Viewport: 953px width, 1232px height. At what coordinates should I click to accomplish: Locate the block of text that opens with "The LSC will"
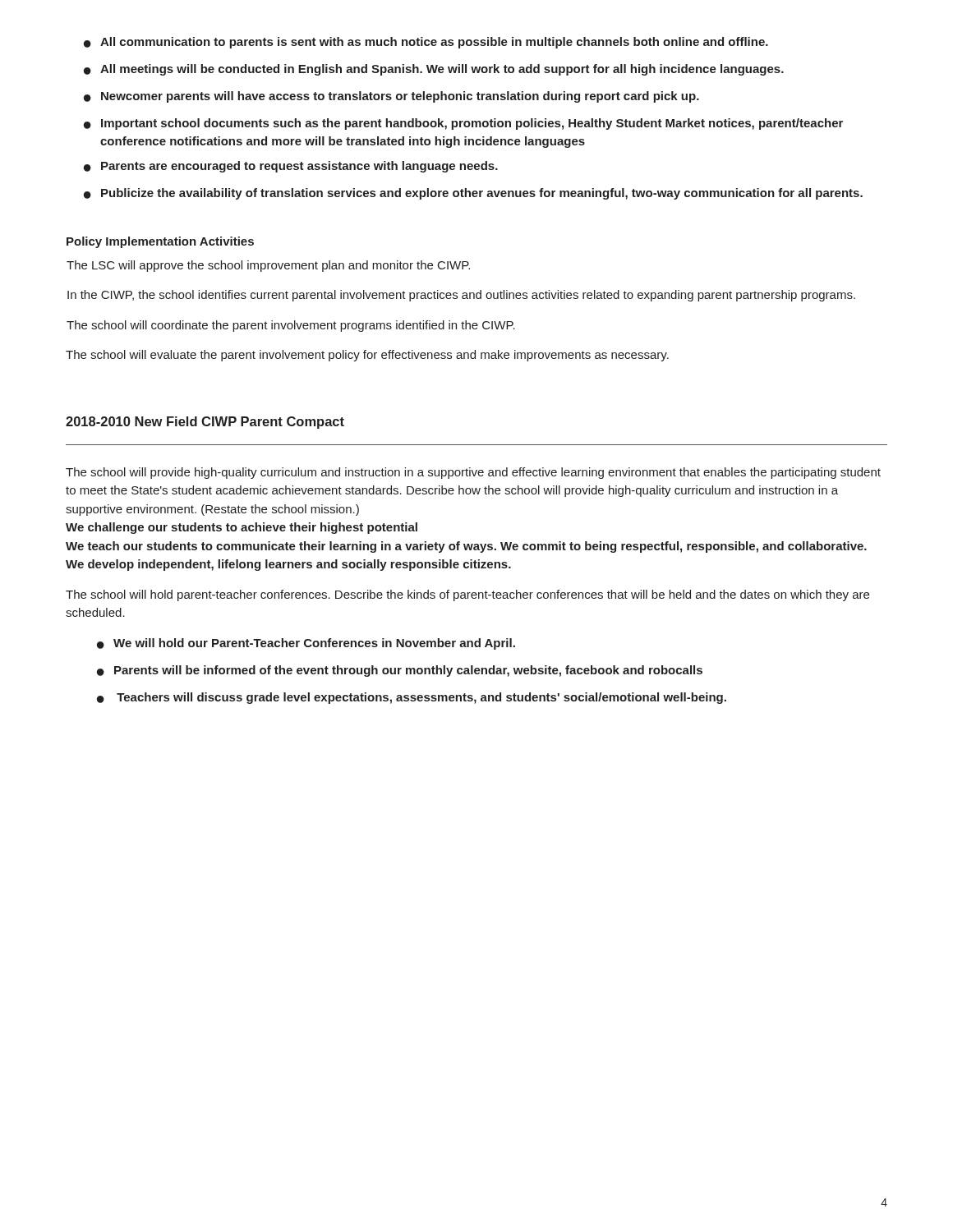coord(269,264)
